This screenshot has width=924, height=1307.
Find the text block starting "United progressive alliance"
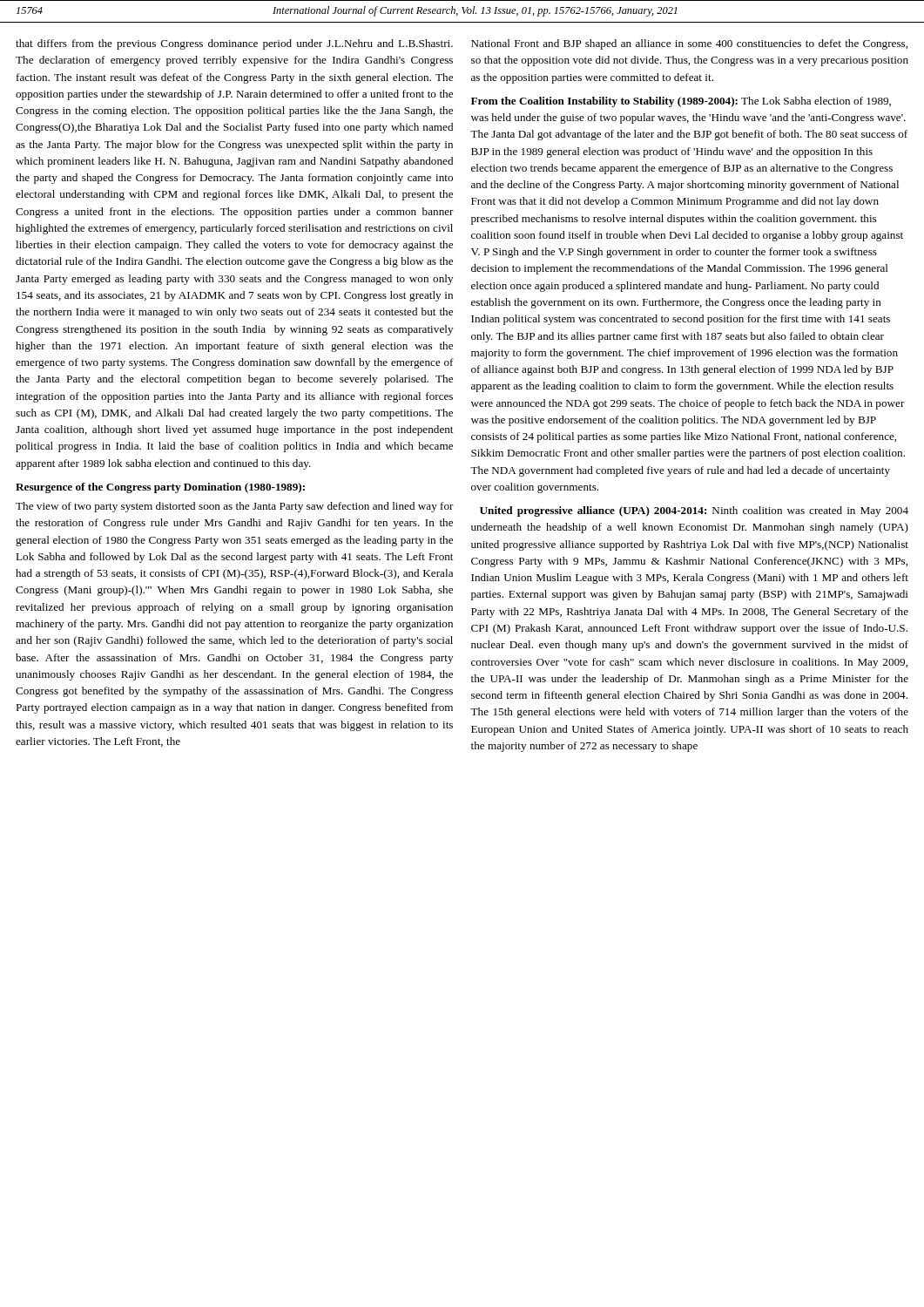pos(689,628)
